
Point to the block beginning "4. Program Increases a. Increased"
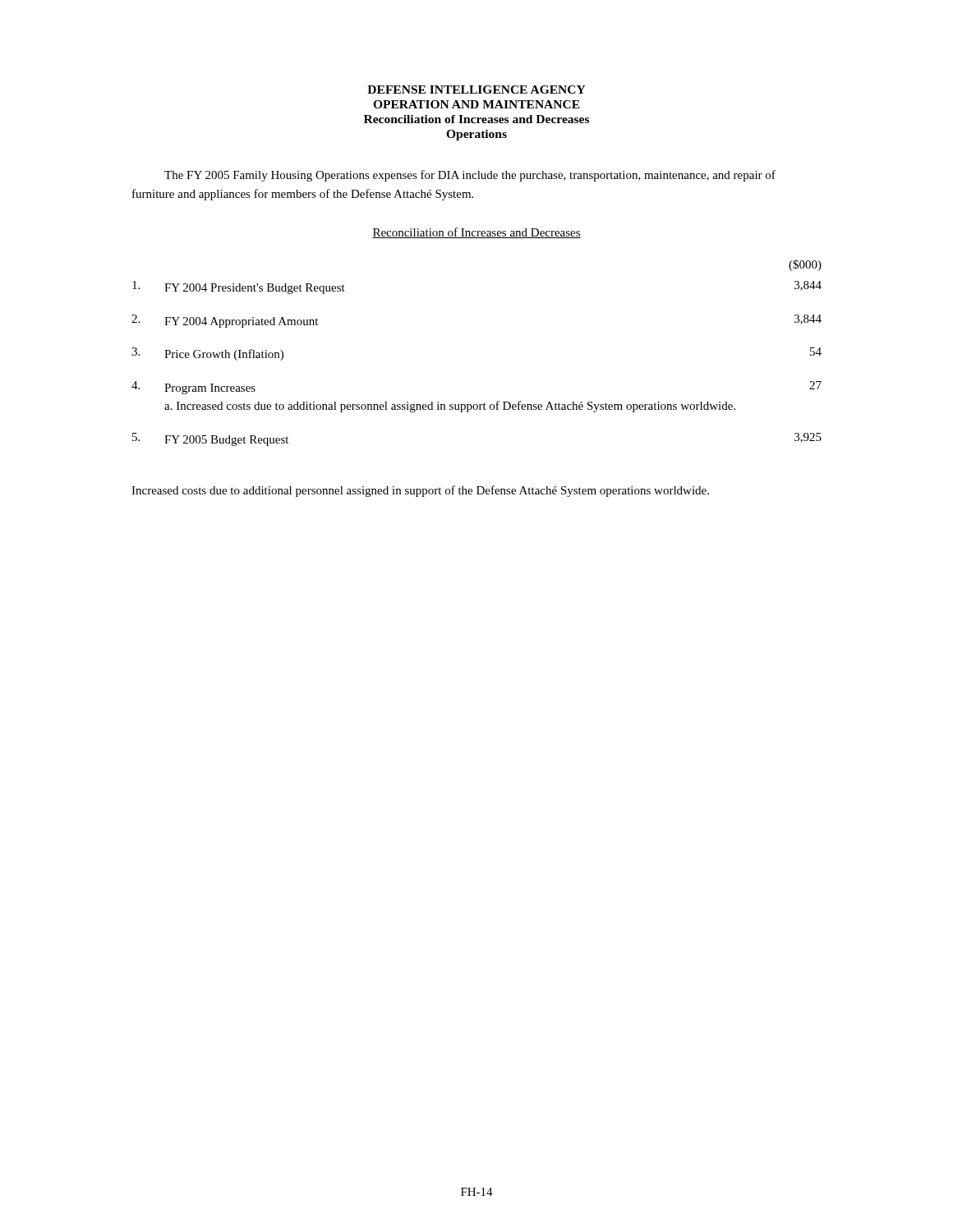pyautogui.click(x=476, y=397)
